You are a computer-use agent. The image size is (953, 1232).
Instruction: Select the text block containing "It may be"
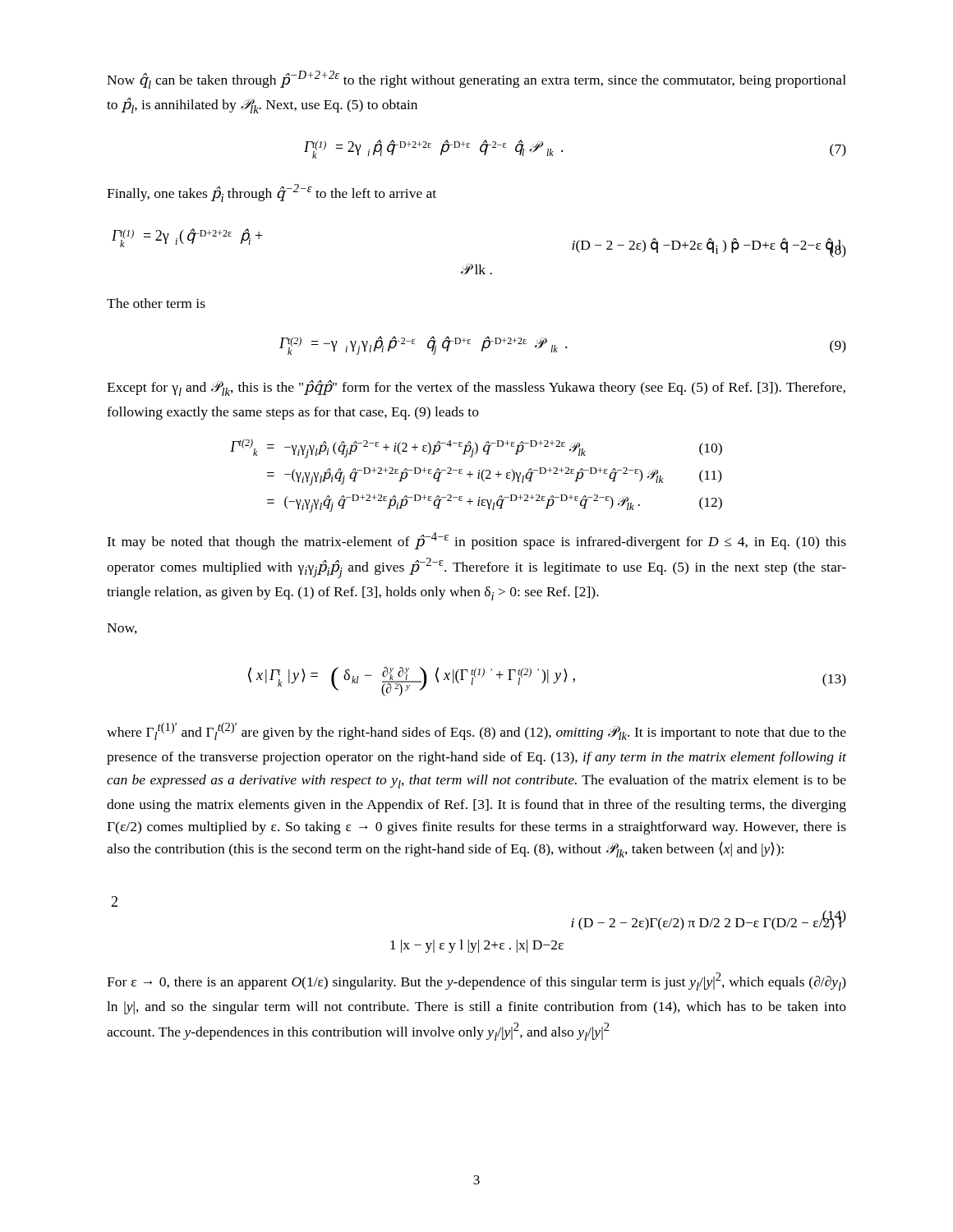(x=476, y=583)
